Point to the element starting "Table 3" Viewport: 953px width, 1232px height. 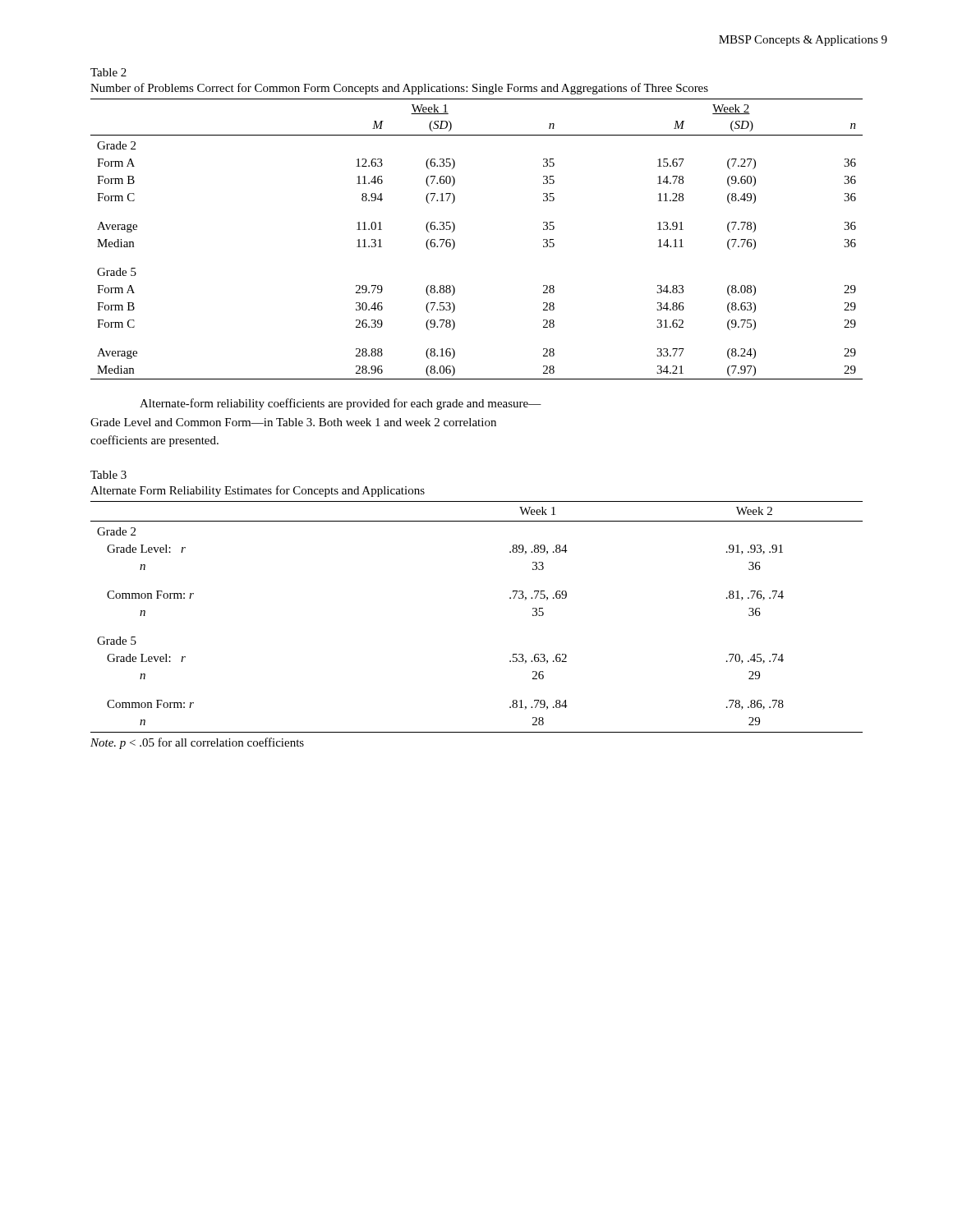pos(109,474)
